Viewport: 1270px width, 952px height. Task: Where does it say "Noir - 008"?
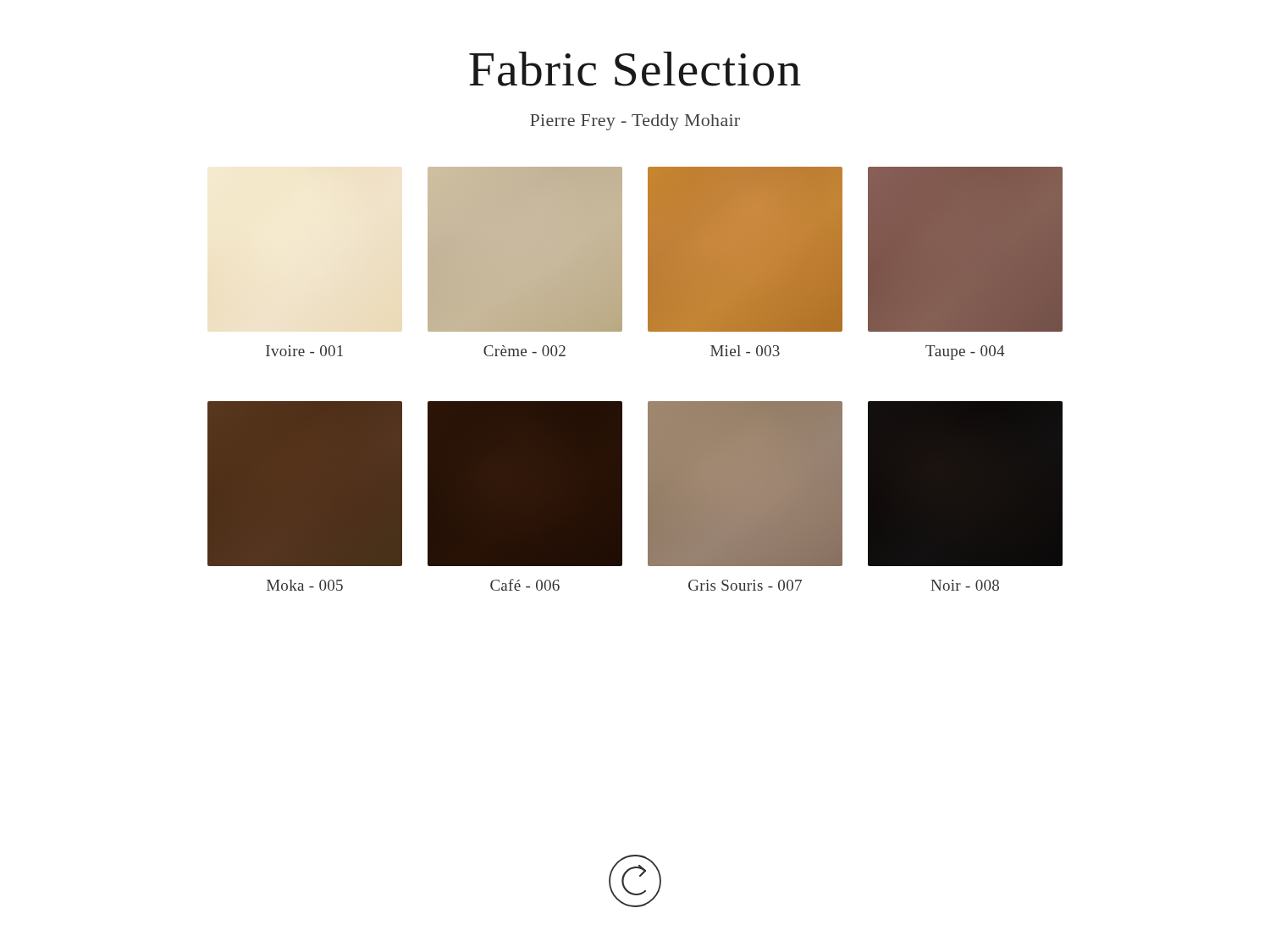click(x=965, y=585)
